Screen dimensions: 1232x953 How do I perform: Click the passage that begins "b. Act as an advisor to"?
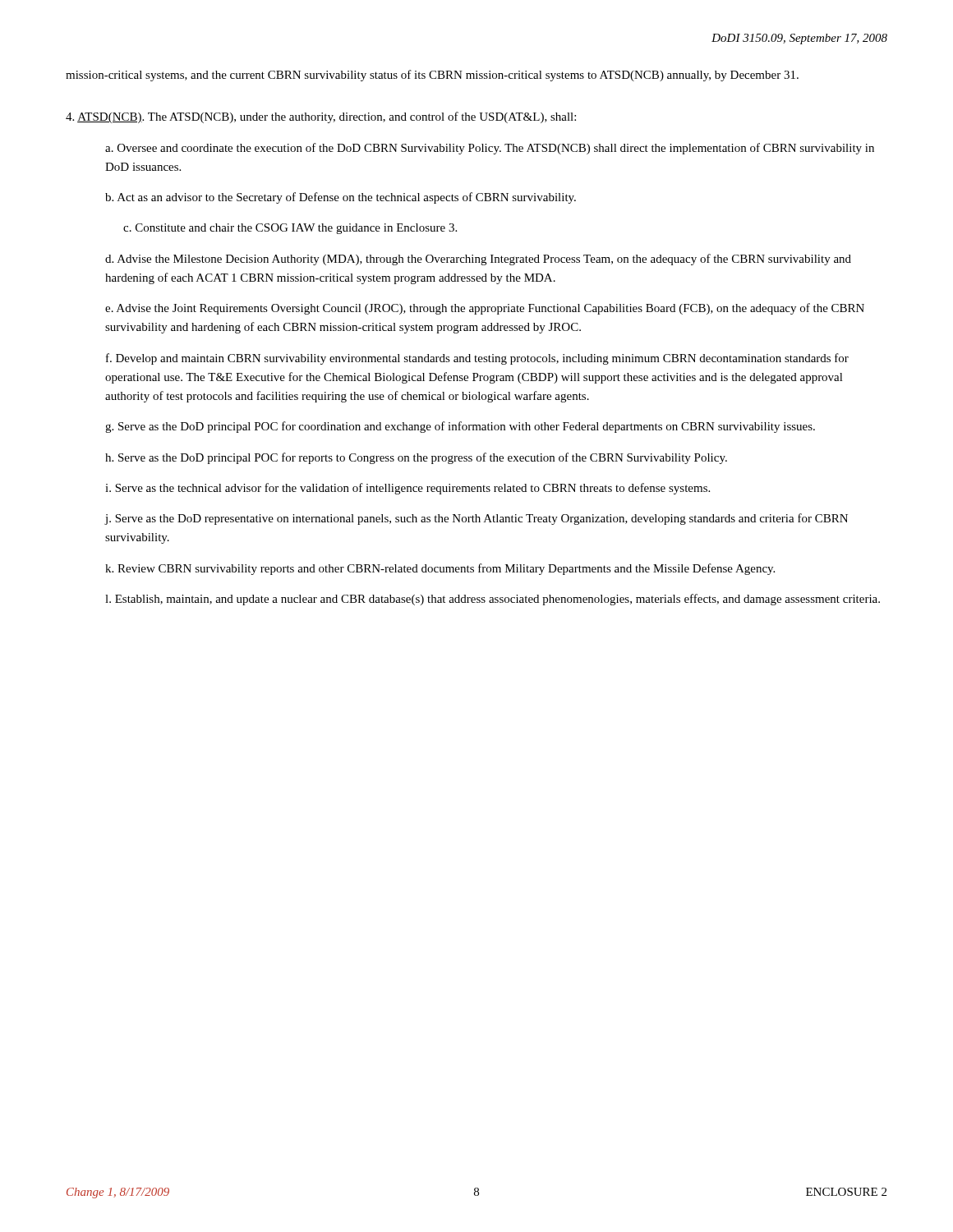point(341,197)
